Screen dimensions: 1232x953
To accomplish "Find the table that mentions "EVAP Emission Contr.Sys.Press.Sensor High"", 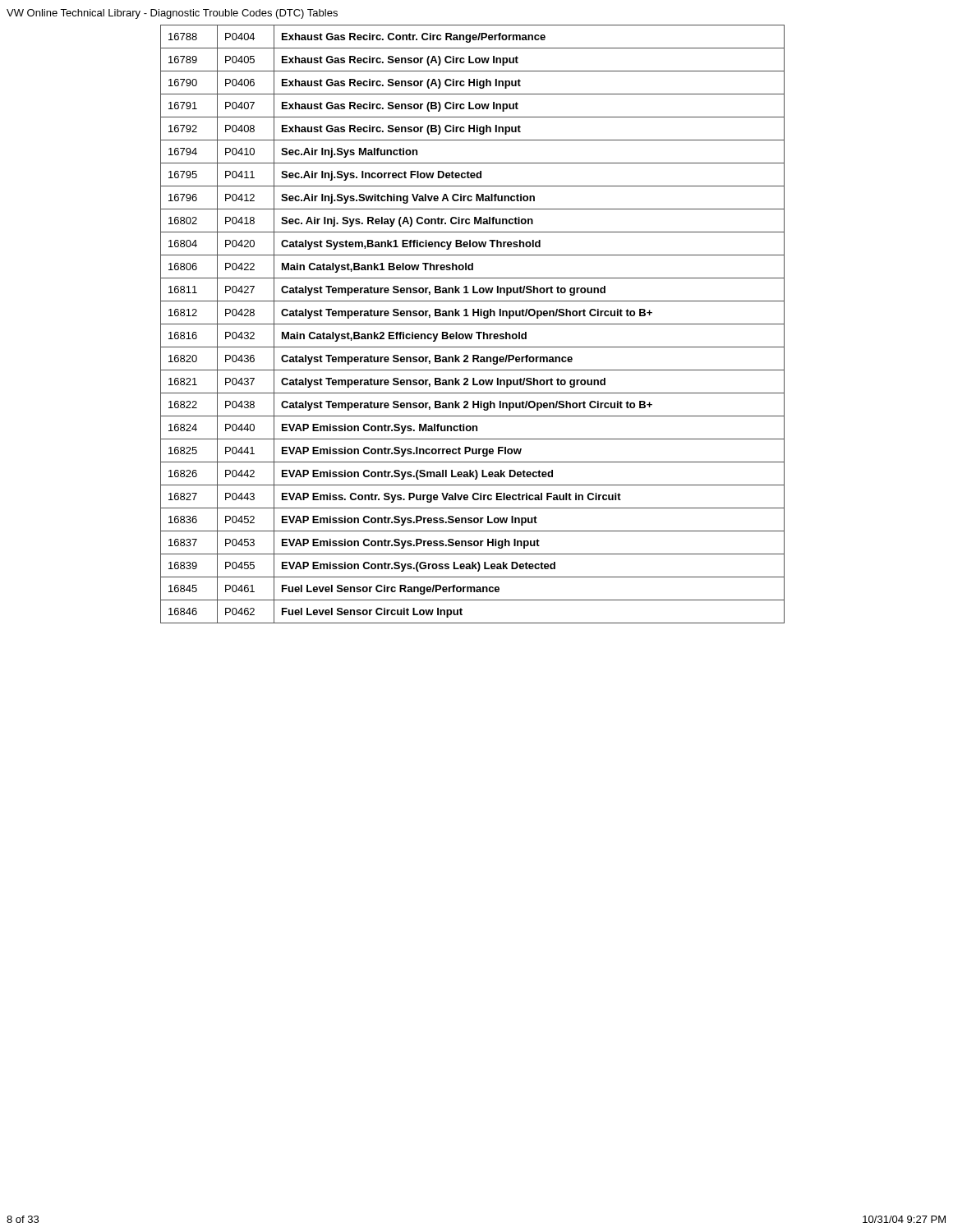I will click(x=472, y=324).
